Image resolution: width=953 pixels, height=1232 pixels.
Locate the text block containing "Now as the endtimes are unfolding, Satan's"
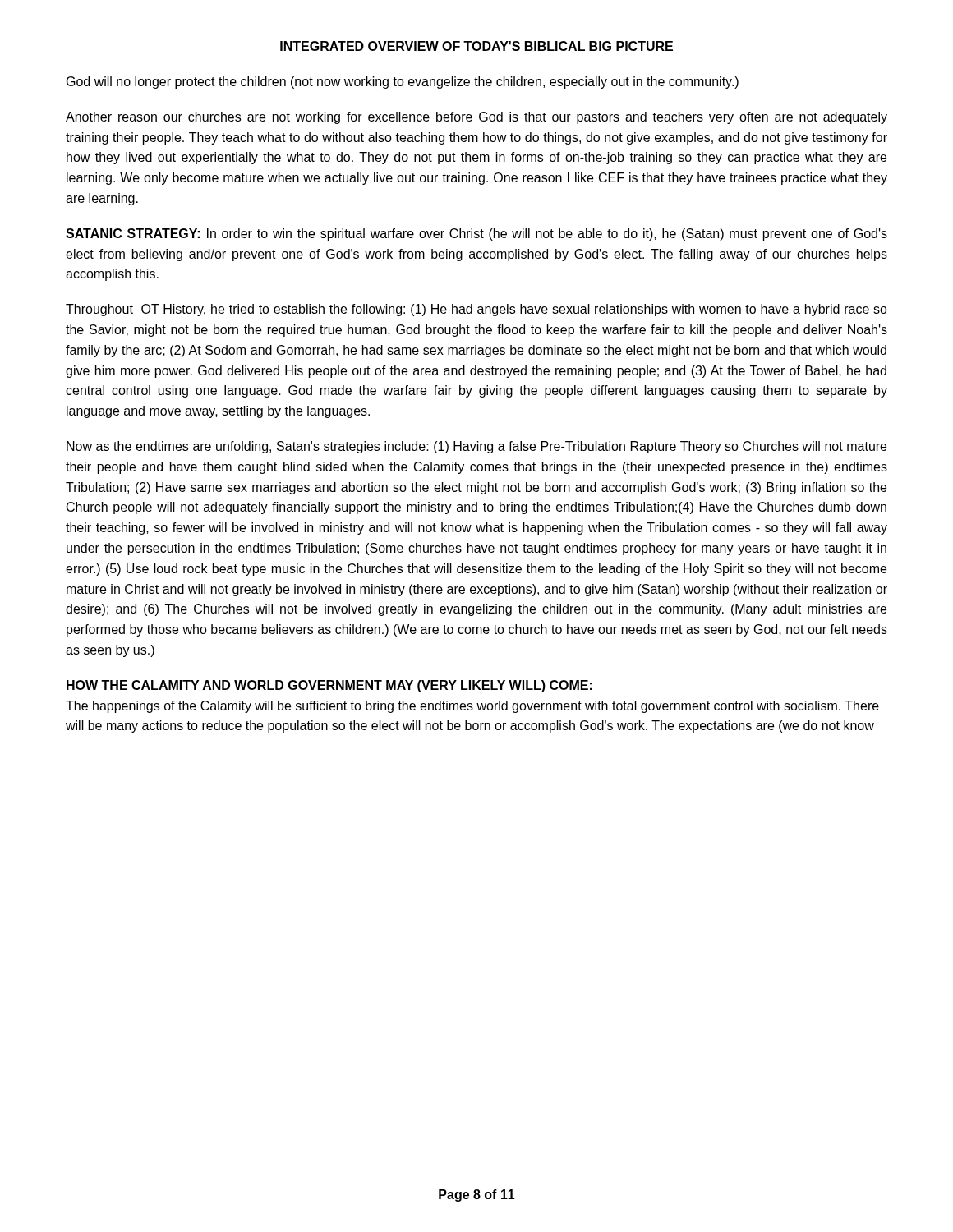point(476,548)
